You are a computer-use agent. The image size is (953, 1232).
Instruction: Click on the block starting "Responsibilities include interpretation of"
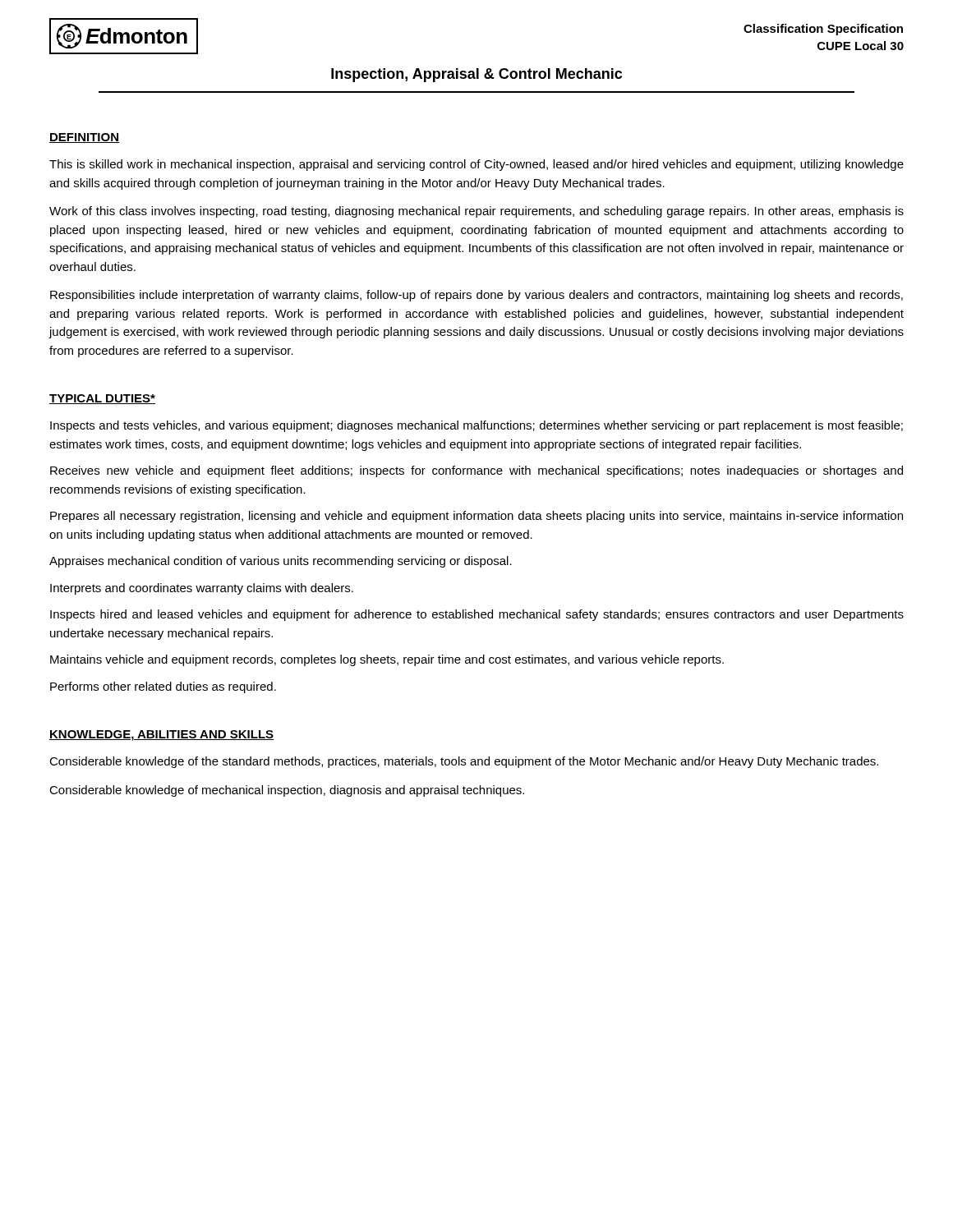click(x=476, y=322)
